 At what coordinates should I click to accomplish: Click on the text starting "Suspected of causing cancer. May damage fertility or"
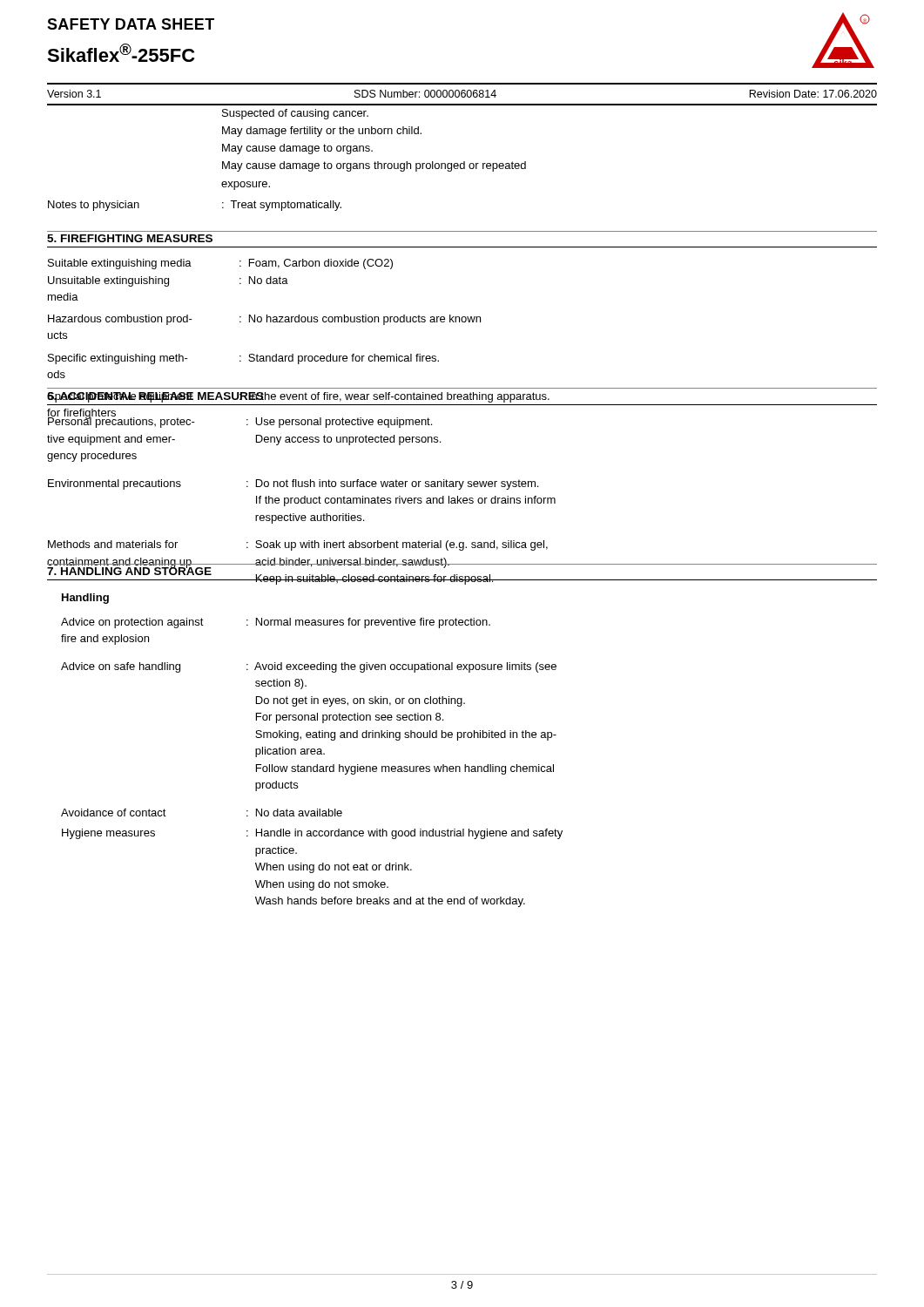coord(462,159)
